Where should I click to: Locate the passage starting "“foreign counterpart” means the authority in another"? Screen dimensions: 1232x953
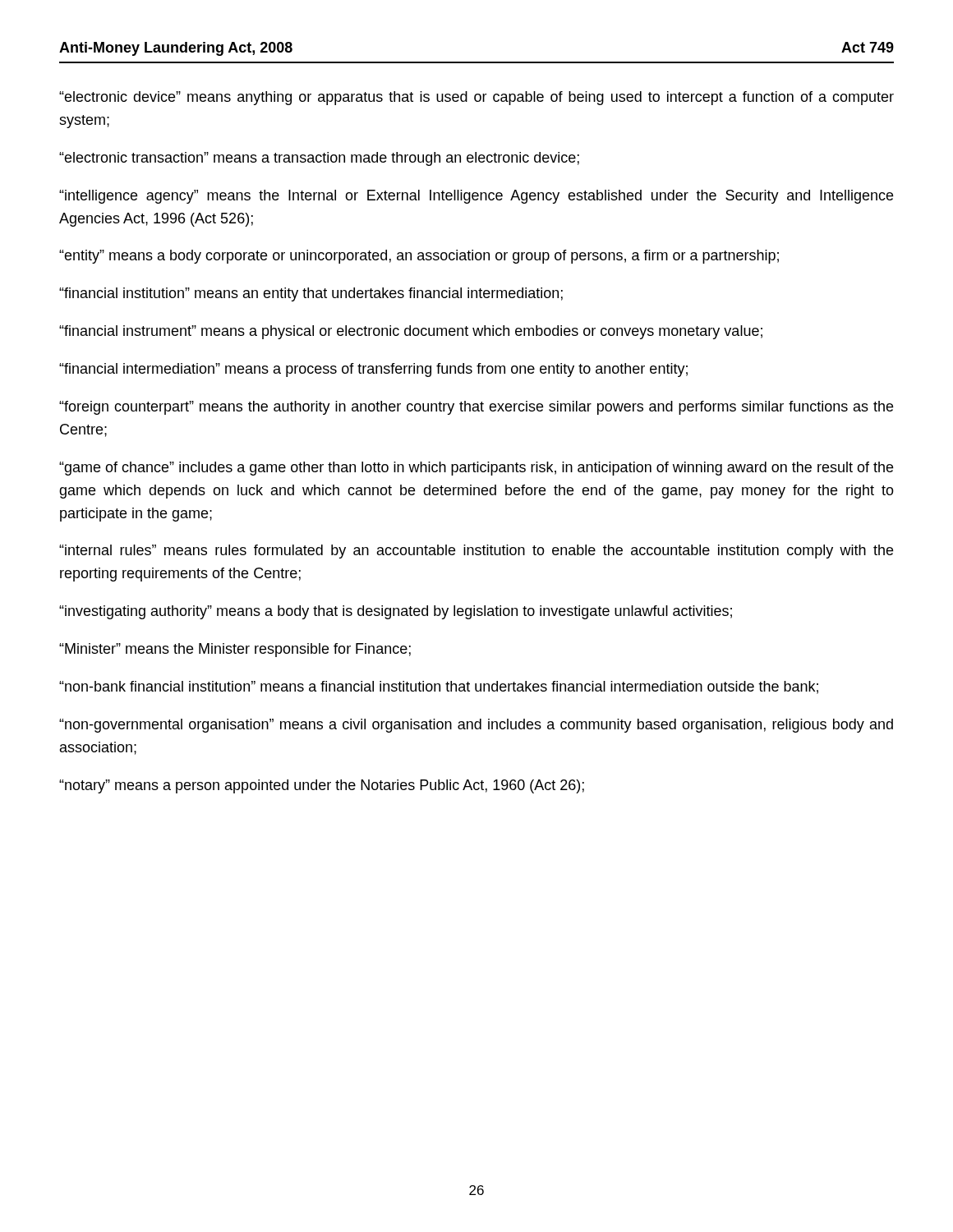tap(476, 418)
